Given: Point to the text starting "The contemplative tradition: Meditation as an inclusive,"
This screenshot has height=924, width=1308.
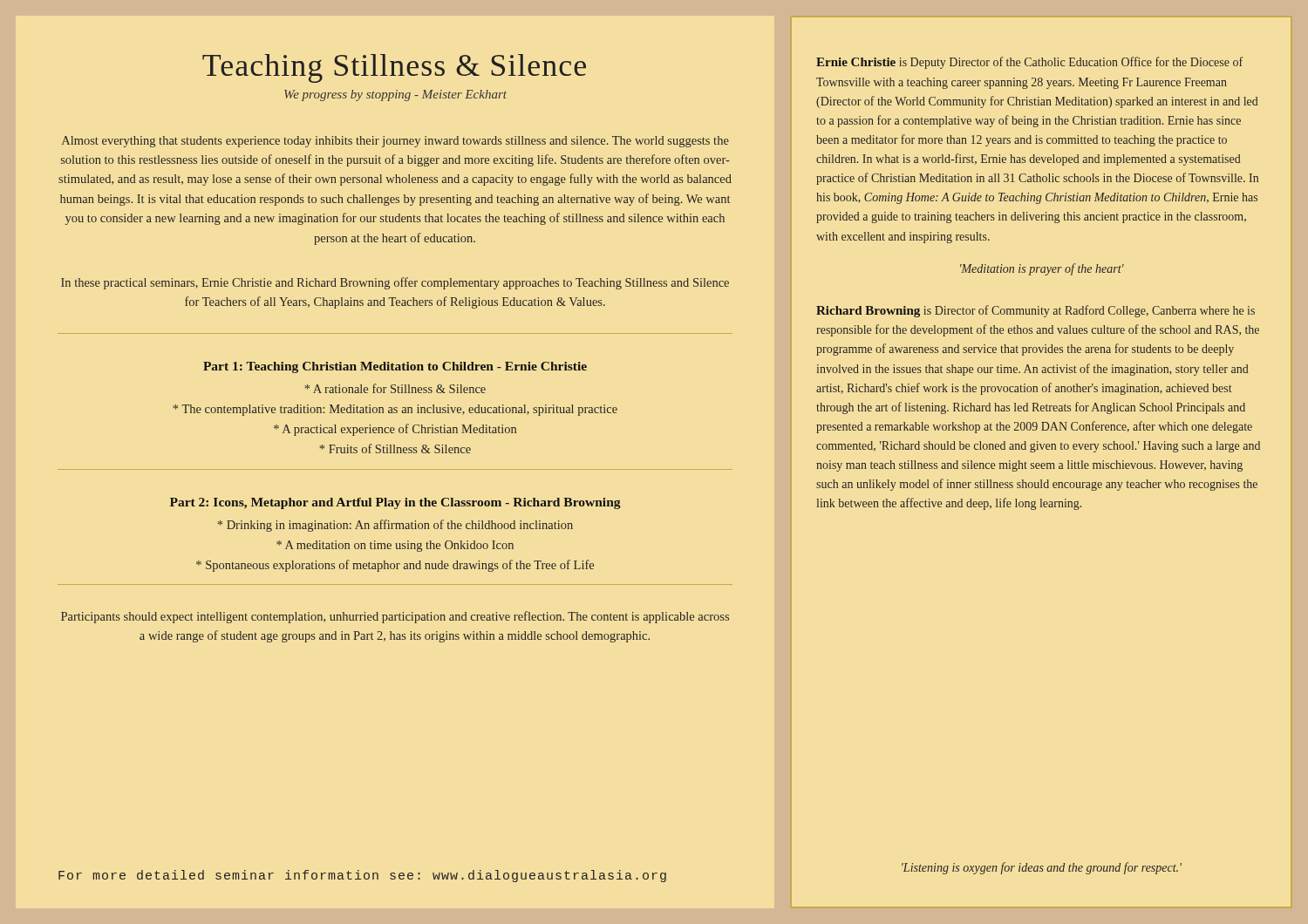Looking at the screenshot, I should coord(395,409).
